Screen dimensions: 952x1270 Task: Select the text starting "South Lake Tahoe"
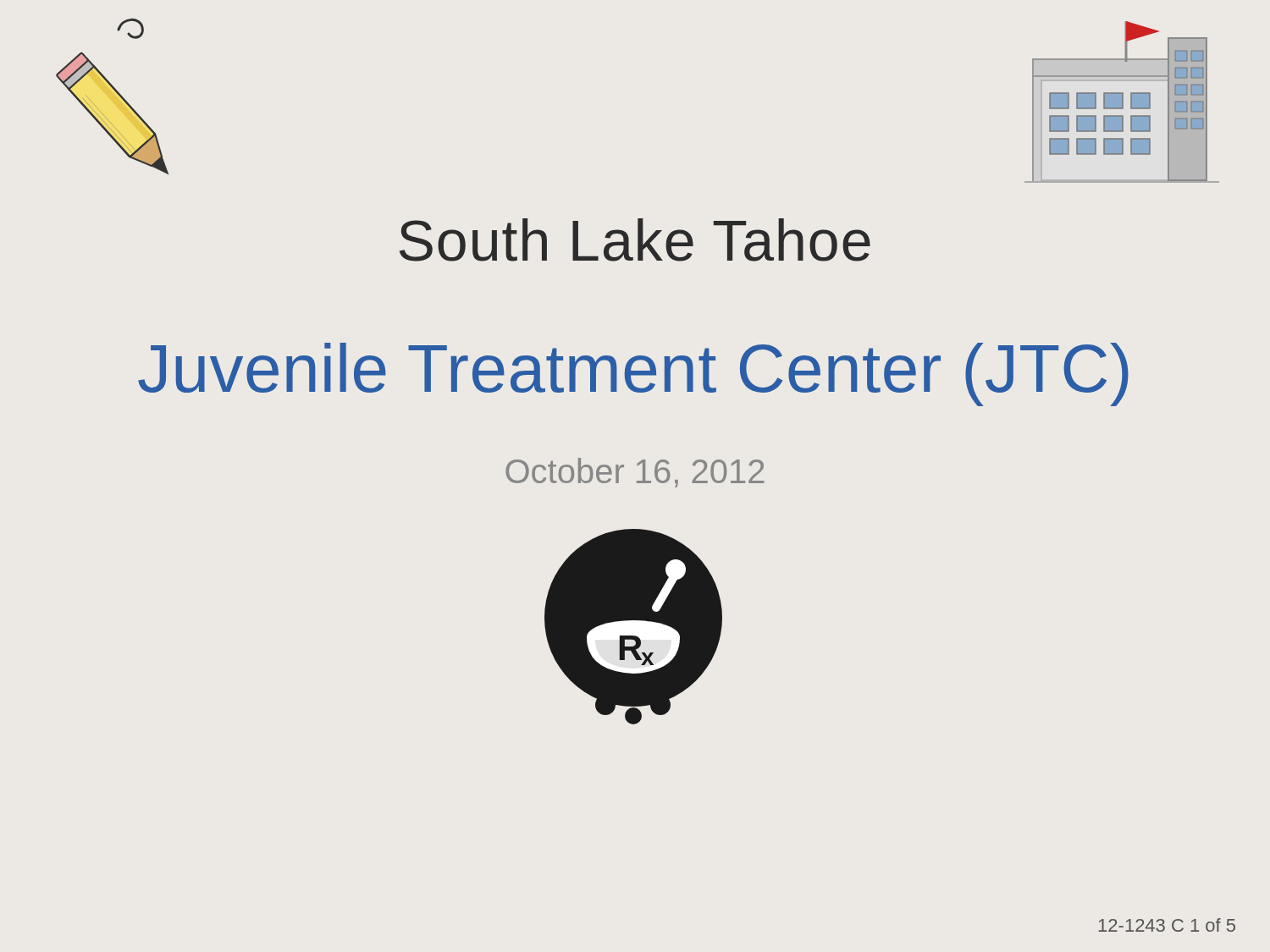[x=635, y=240]
